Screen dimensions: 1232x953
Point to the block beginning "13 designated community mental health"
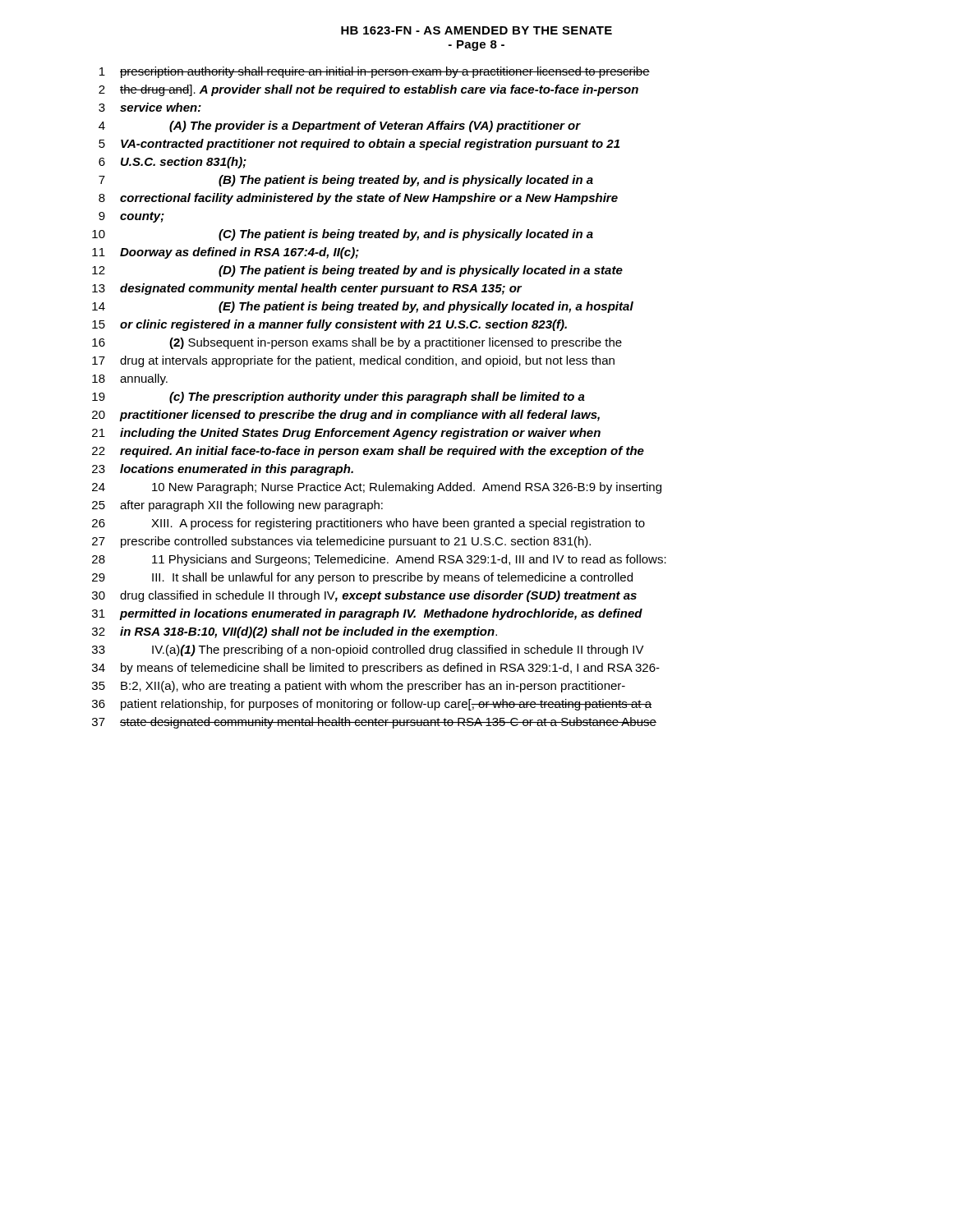click(481, 288)
